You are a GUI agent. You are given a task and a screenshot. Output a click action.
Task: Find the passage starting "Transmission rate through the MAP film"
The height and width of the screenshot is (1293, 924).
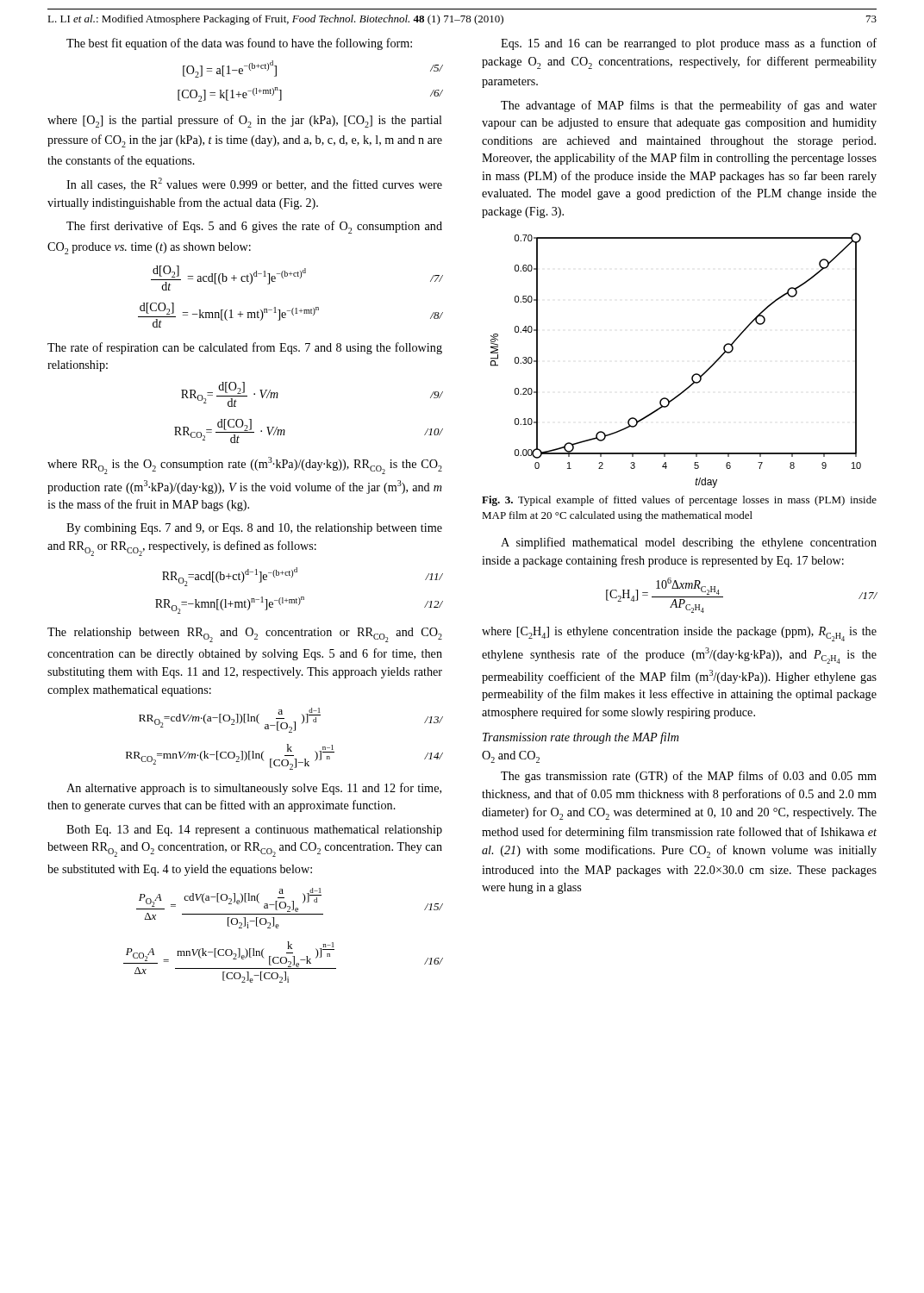point(581,737)
